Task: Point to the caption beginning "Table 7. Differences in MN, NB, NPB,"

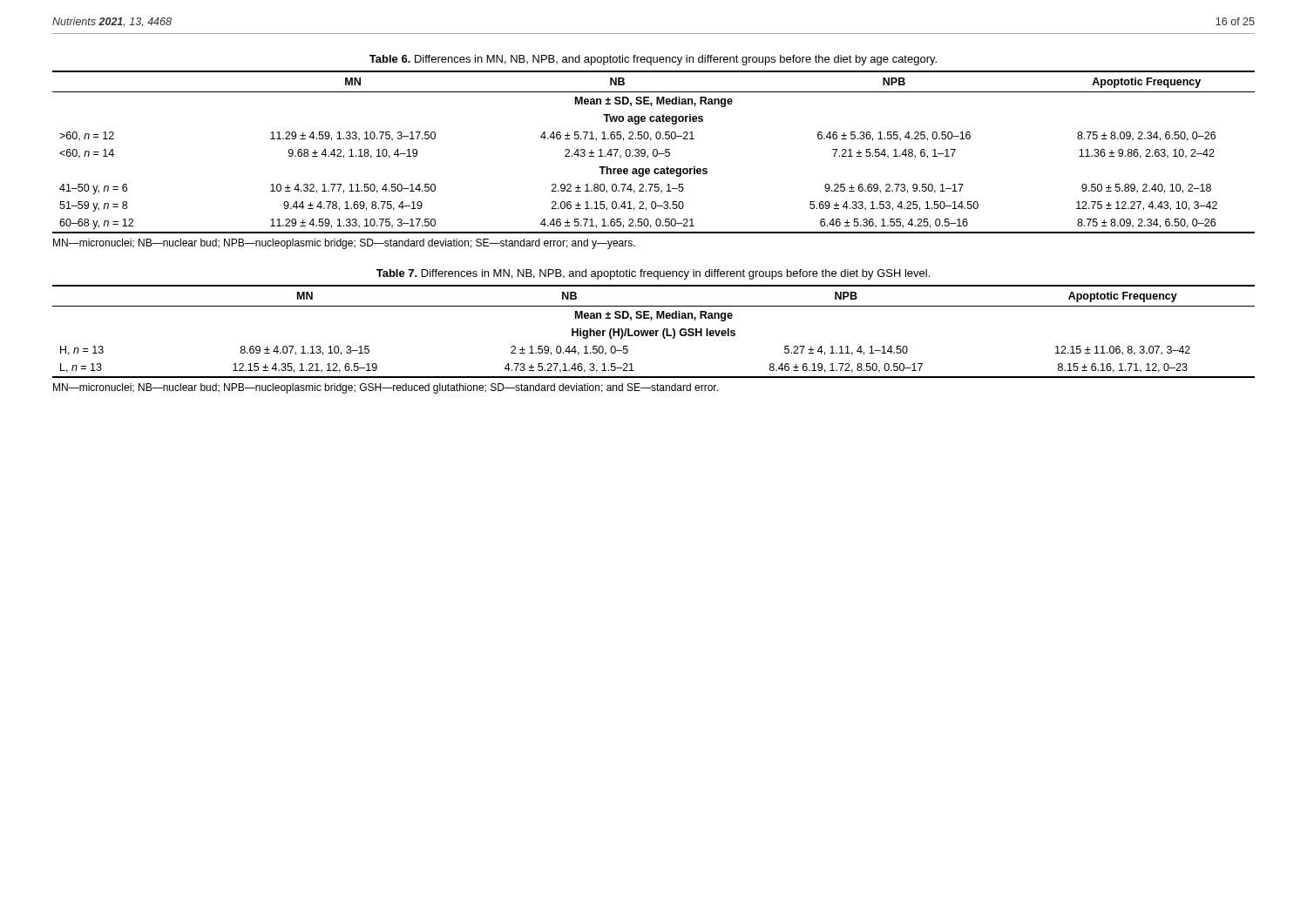Action: [654, 273]
